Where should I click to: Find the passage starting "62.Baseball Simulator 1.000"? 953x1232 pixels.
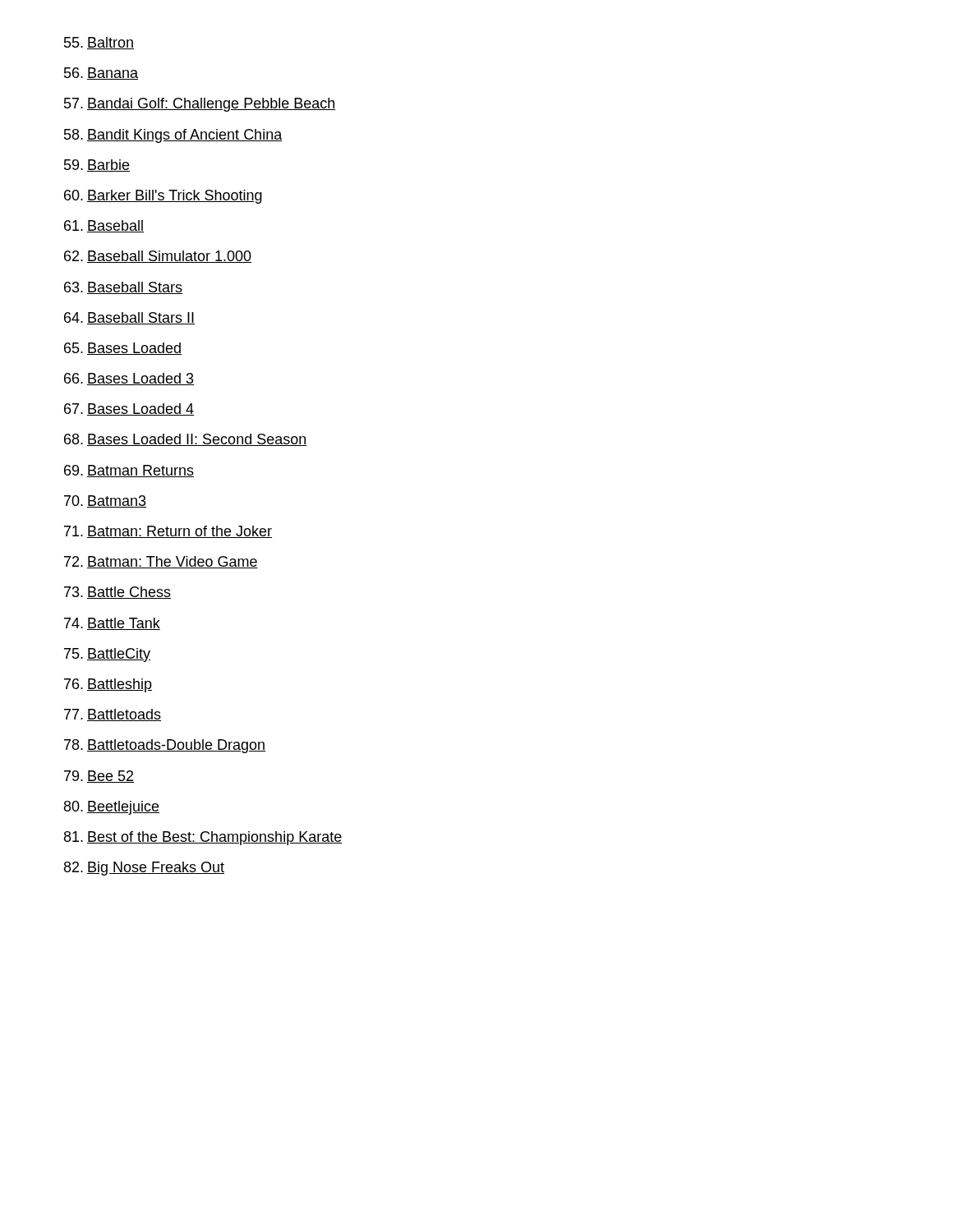click(154, 257)
